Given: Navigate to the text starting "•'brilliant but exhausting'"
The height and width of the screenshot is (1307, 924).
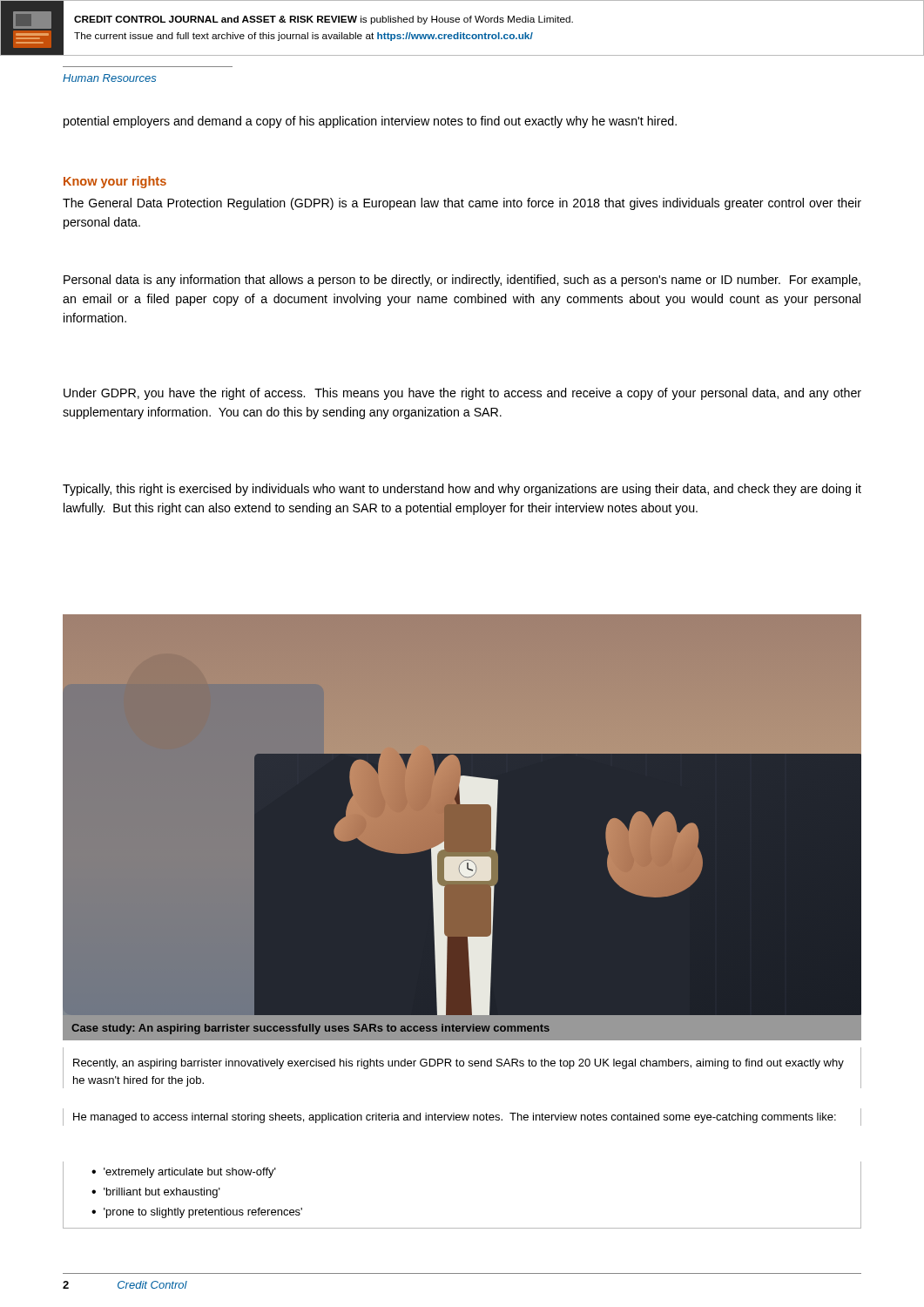Looking at the screenshot, I should 156,1192.
